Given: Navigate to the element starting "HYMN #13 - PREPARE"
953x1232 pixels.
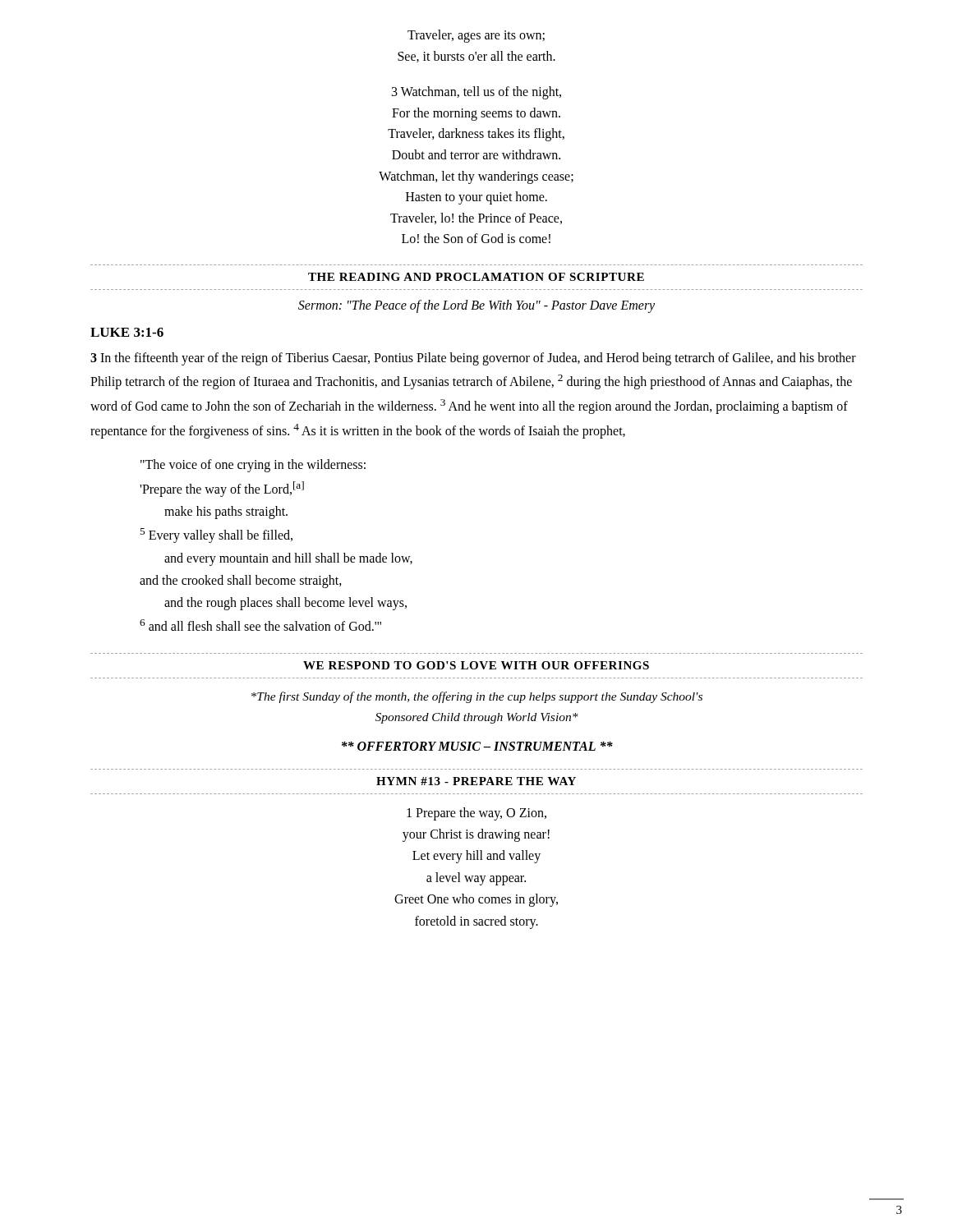Looking at the screenshot, I should (x=476, y=781).
